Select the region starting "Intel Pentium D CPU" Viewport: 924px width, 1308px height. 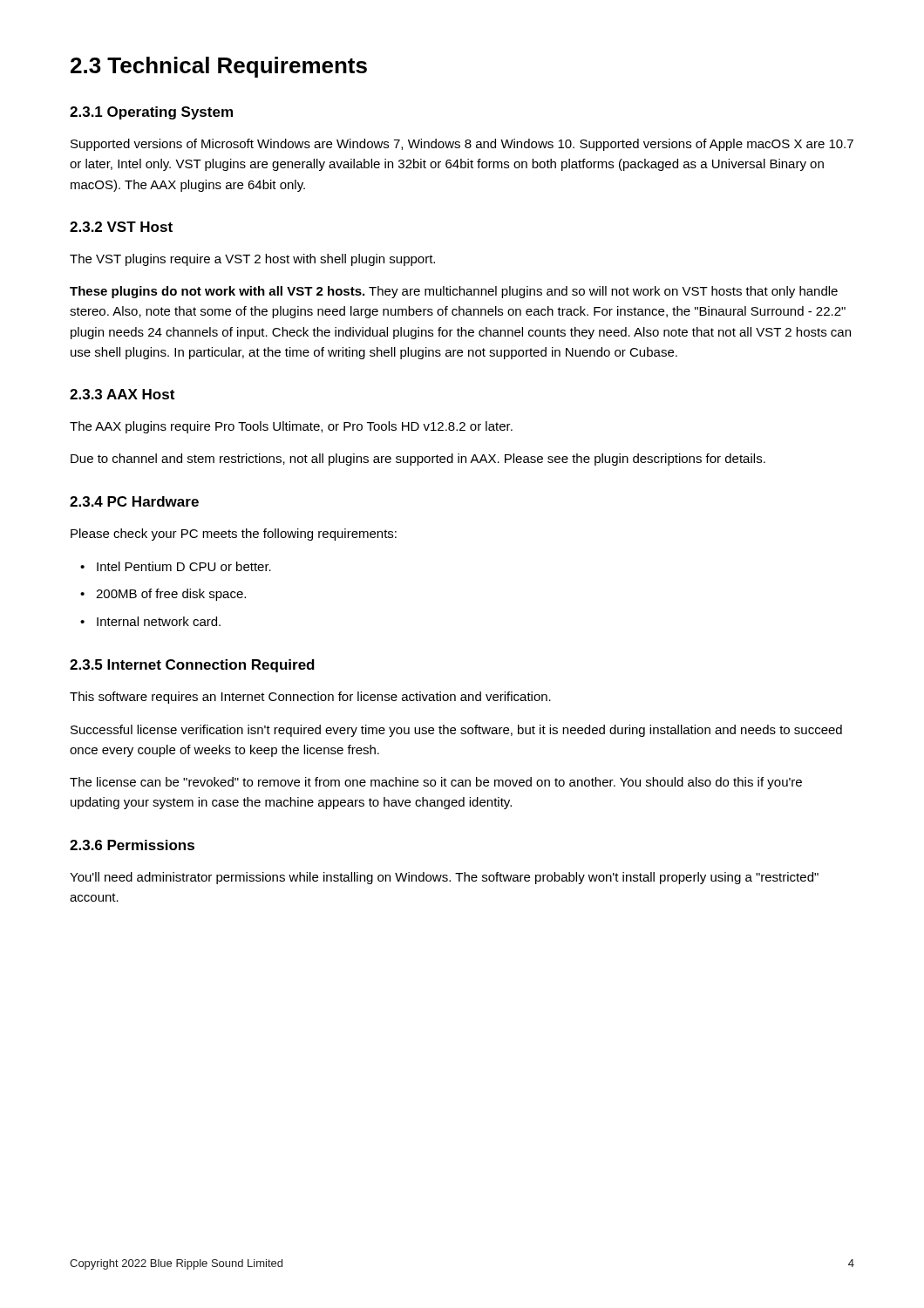(x=176, y=566)
